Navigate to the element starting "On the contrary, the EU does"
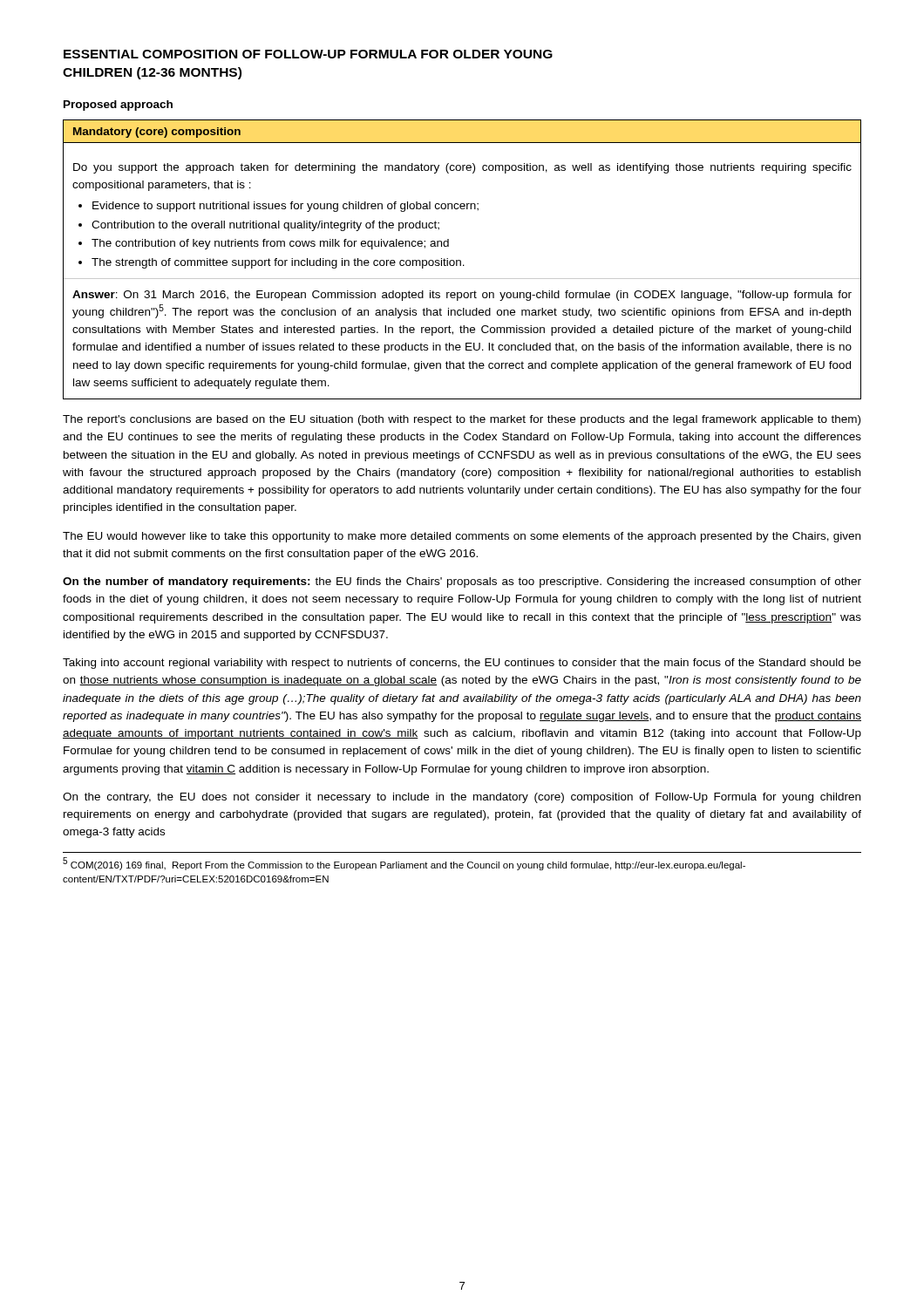The width and height of the screenshot is (924, 1308). pyautogui.click(x=462, y=814)
